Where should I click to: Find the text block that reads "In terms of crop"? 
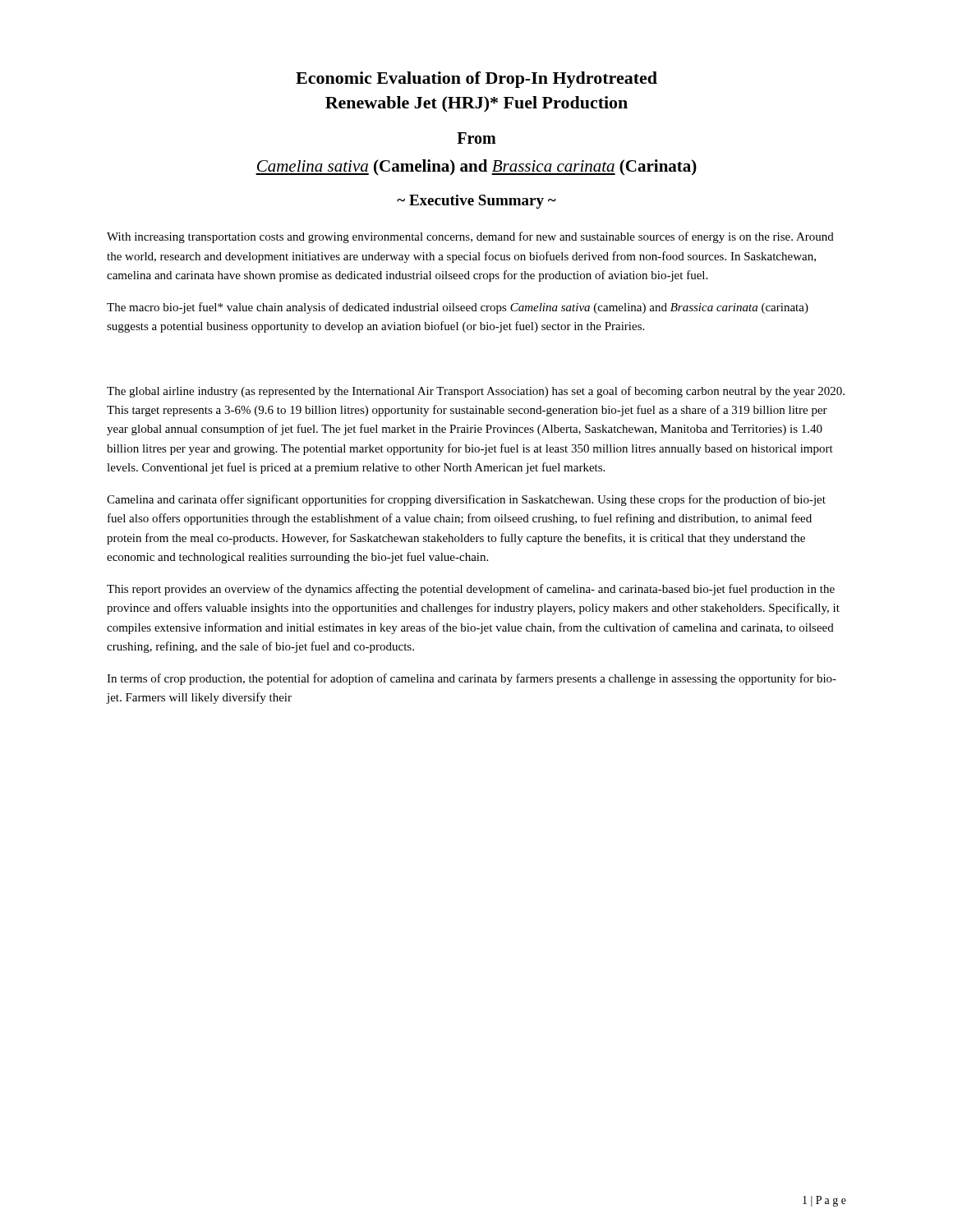pyautogui.click(x=472, y=688)
